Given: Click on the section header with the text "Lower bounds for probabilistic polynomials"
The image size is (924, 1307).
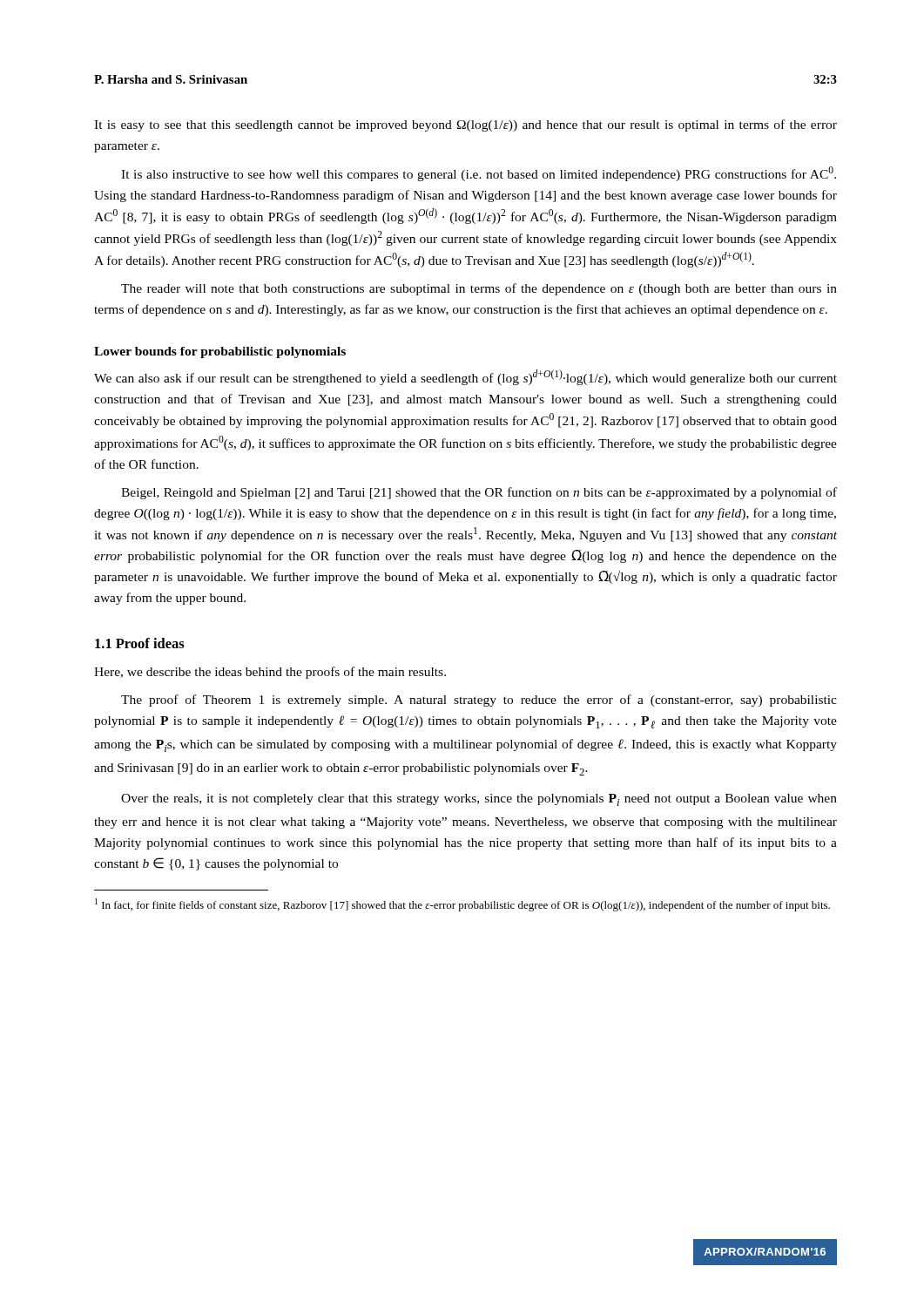Looking at the screenshot, I should pyautogui.click(x=220, y=351).
